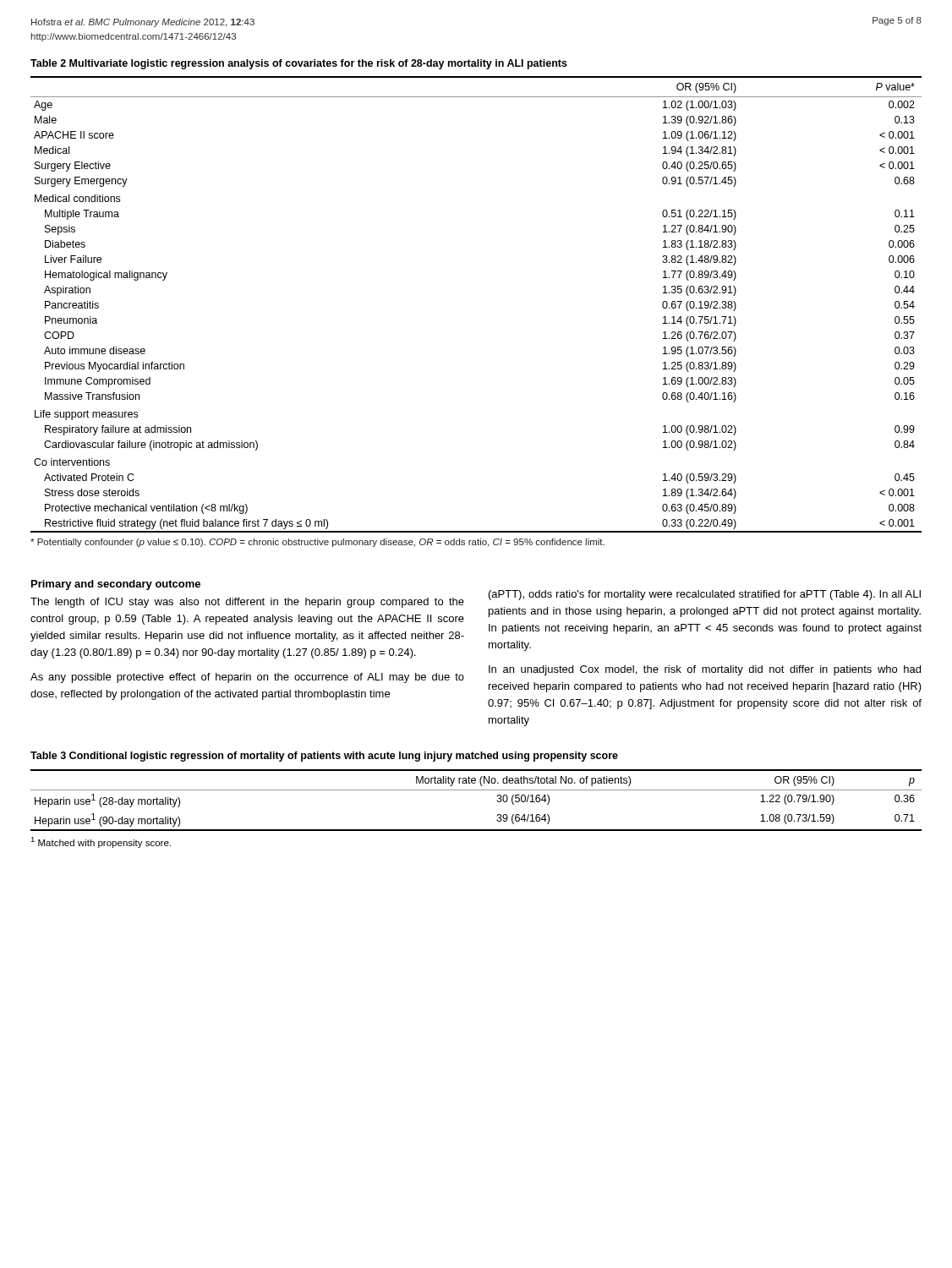Point to the block beginning "In an unadjusted Cox model, the risk"
The image size is (952, 1268).
point(705,694)
